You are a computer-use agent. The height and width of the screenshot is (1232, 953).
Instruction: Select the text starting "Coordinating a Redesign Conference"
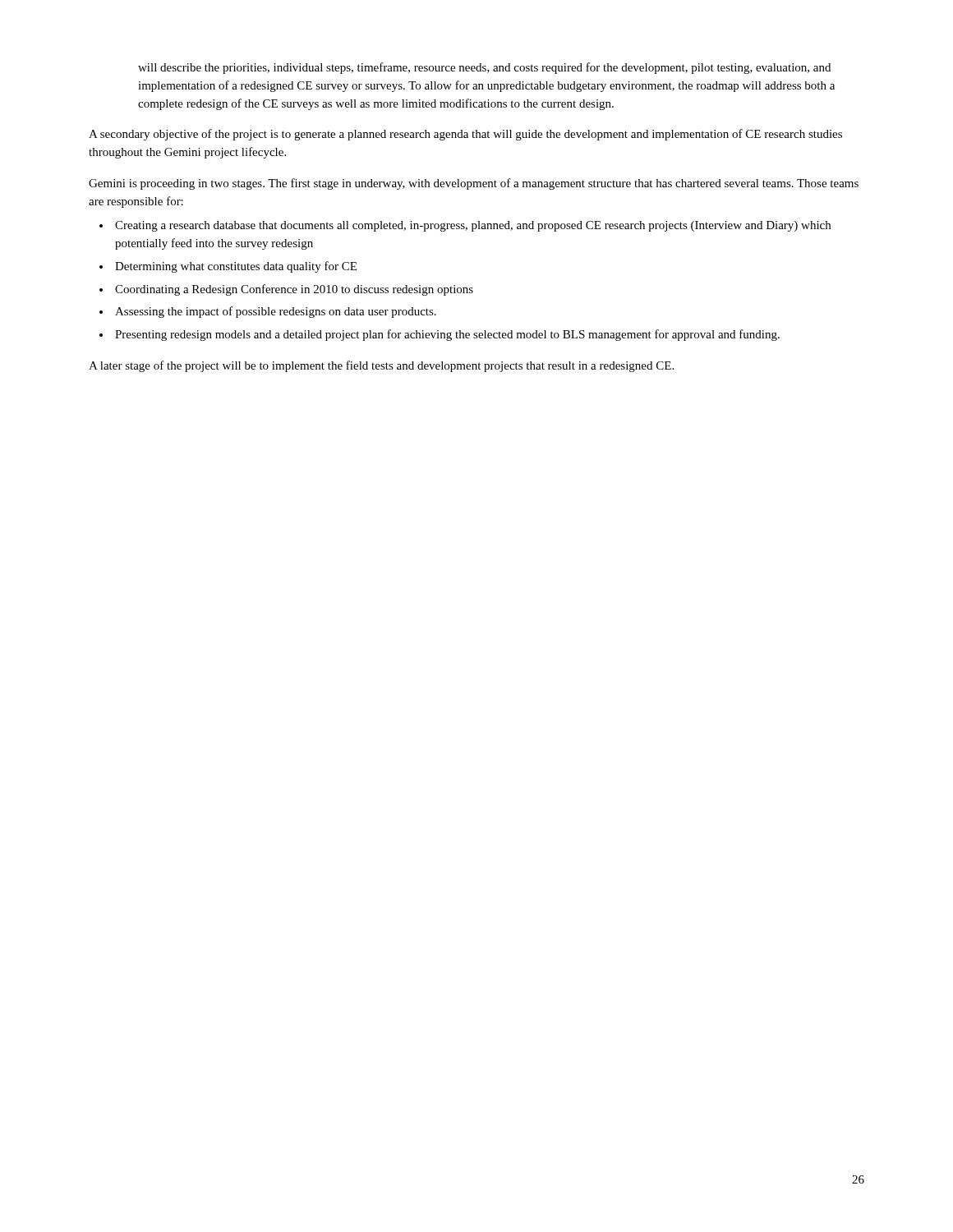(x=294, y=289)
